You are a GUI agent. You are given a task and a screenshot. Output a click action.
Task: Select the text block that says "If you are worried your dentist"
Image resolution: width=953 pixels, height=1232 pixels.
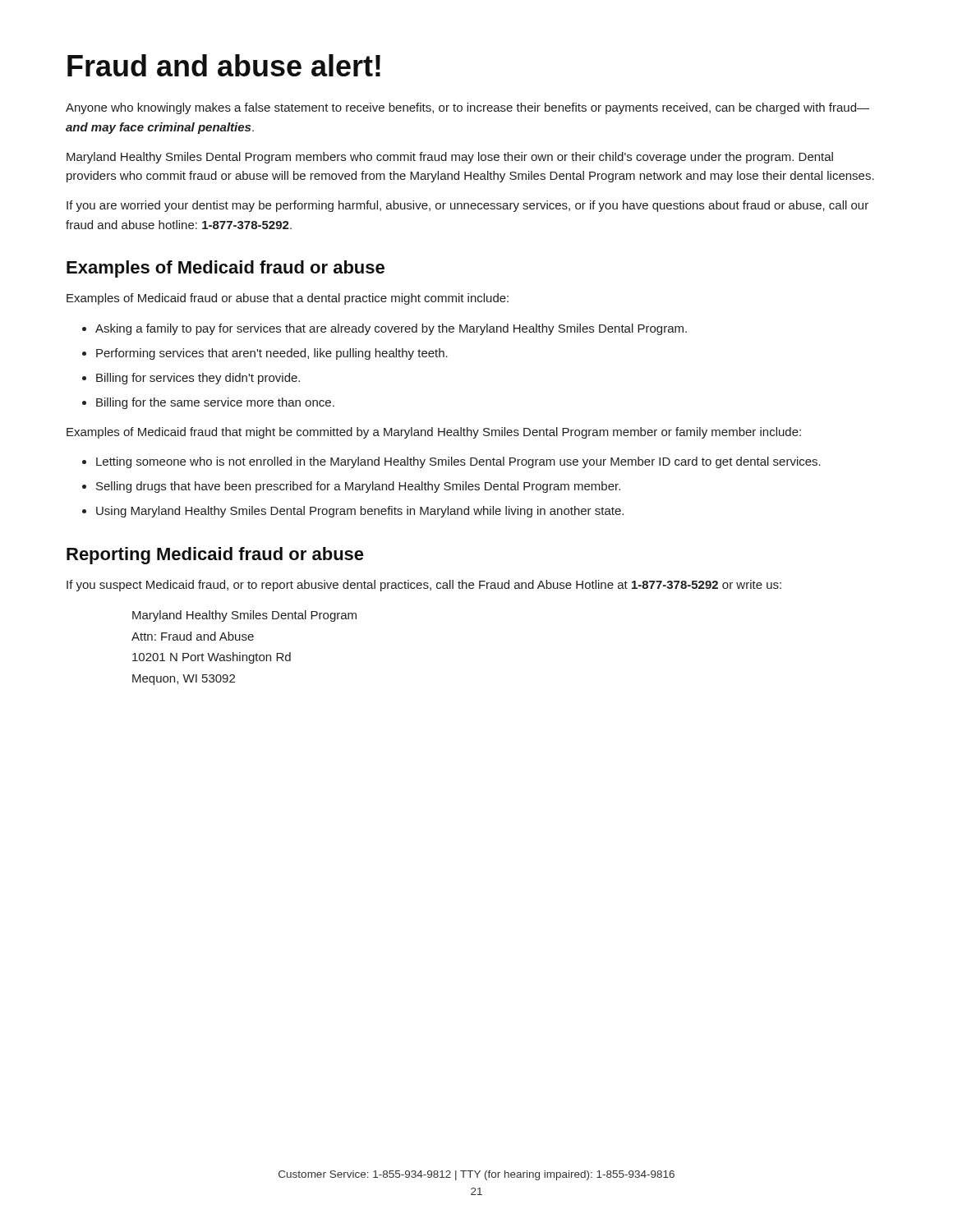(467, 215)
